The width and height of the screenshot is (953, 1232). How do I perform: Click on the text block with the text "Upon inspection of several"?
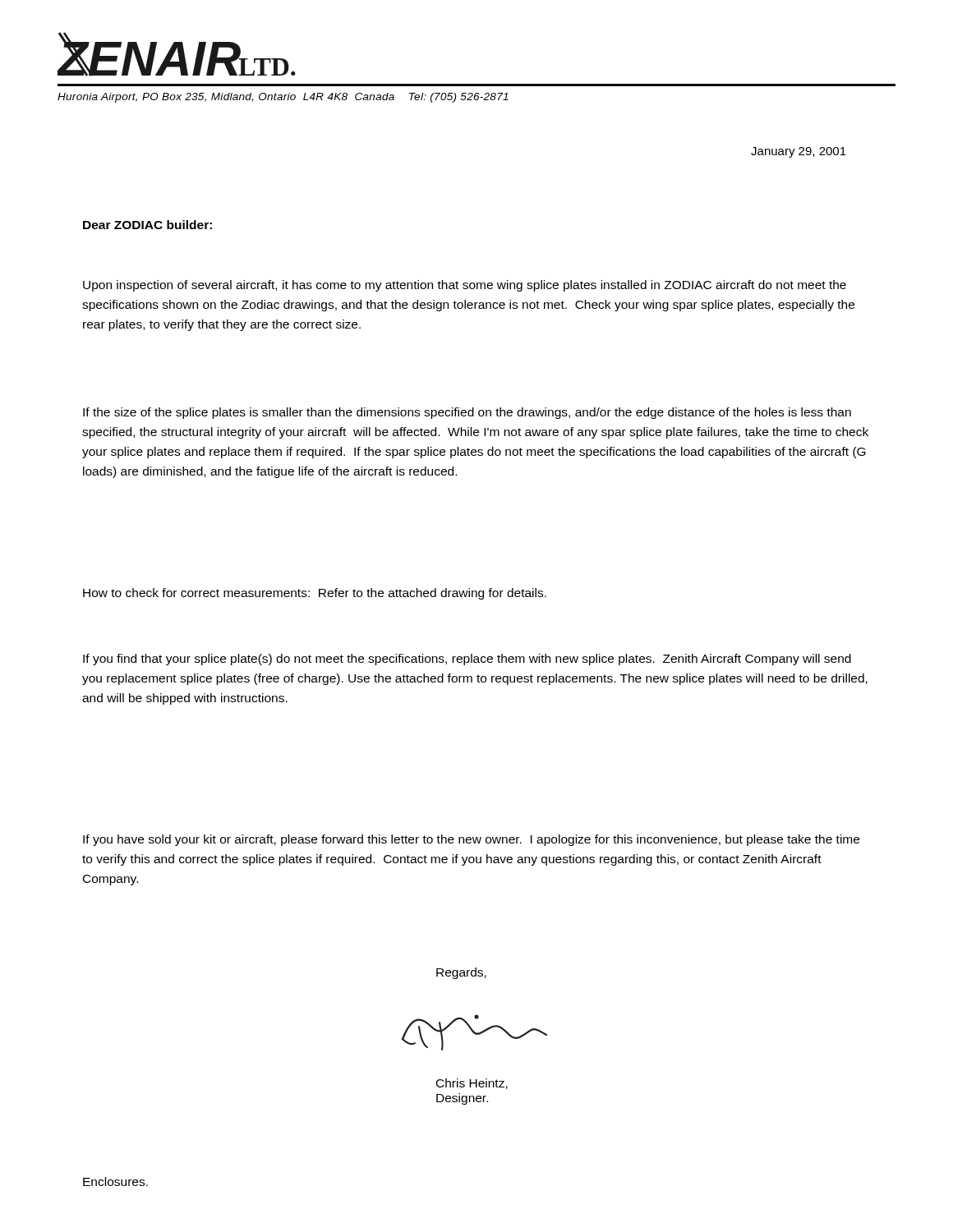click(x=469, y=304)
